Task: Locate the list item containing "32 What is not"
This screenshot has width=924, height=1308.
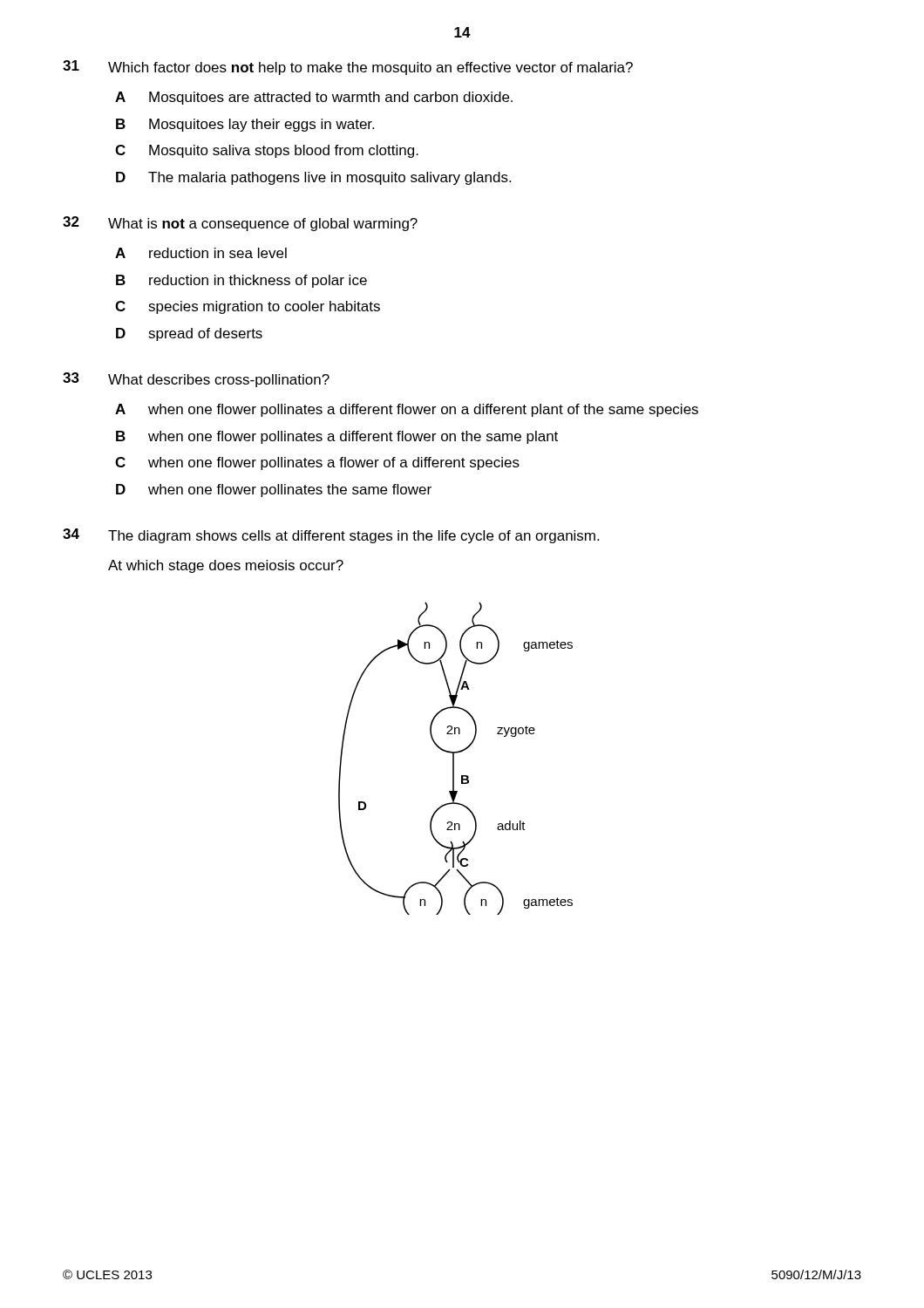Action: point(240,224)
